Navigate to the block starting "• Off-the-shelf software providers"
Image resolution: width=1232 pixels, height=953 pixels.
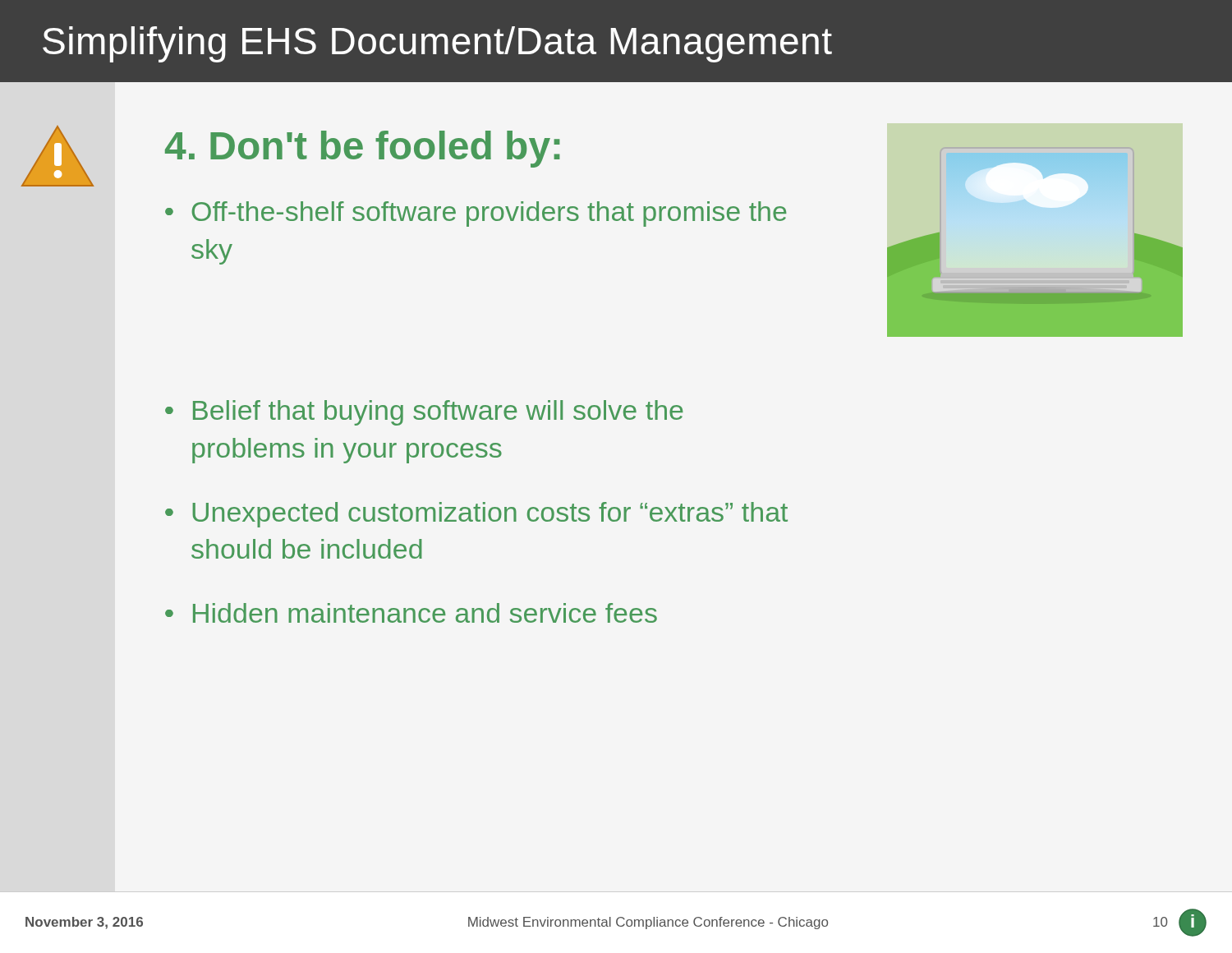(x=476, y=229)
